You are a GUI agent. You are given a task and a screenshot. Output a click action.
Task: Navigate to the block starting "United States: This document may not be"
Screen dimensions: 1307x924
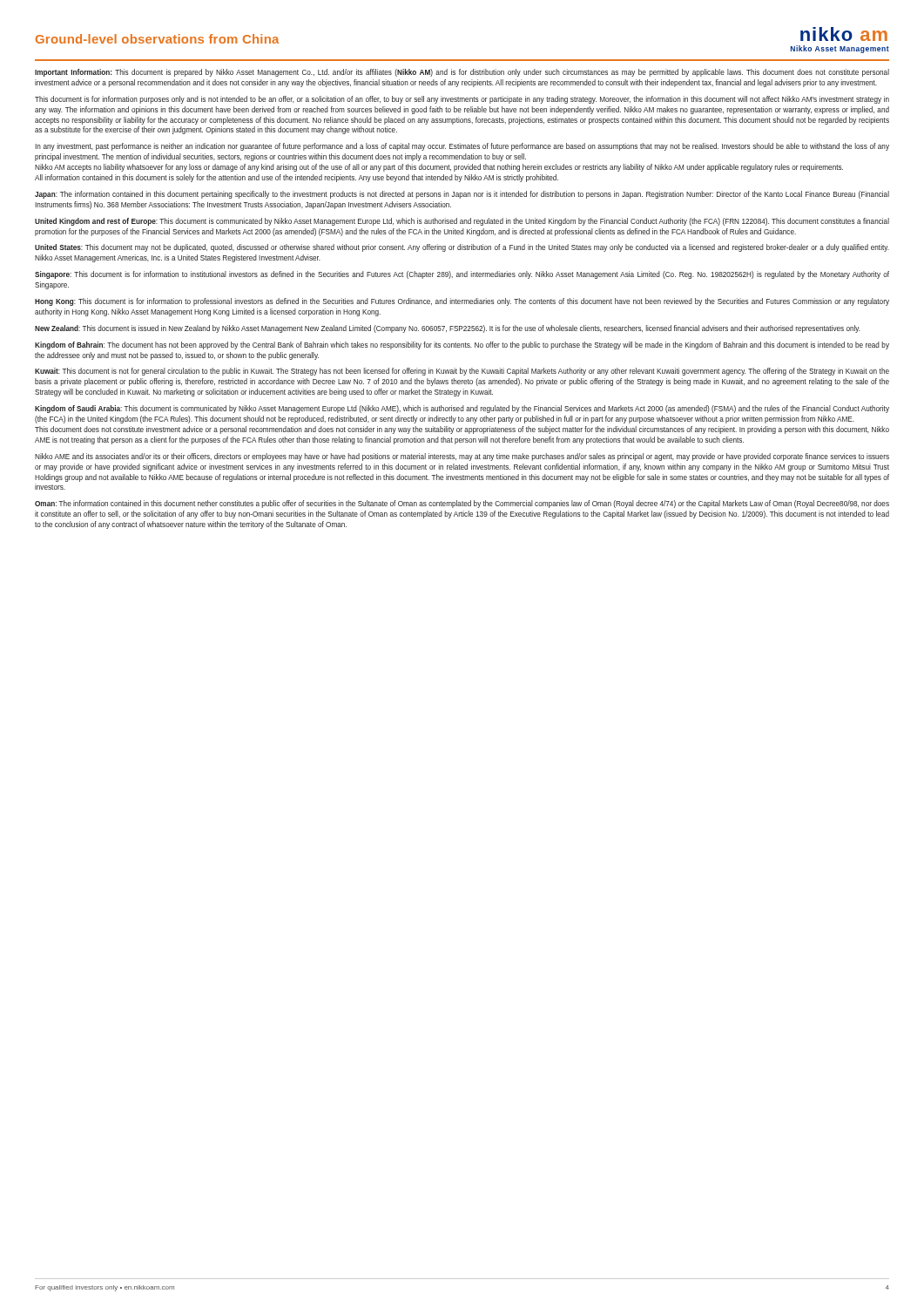click(462, 253)
